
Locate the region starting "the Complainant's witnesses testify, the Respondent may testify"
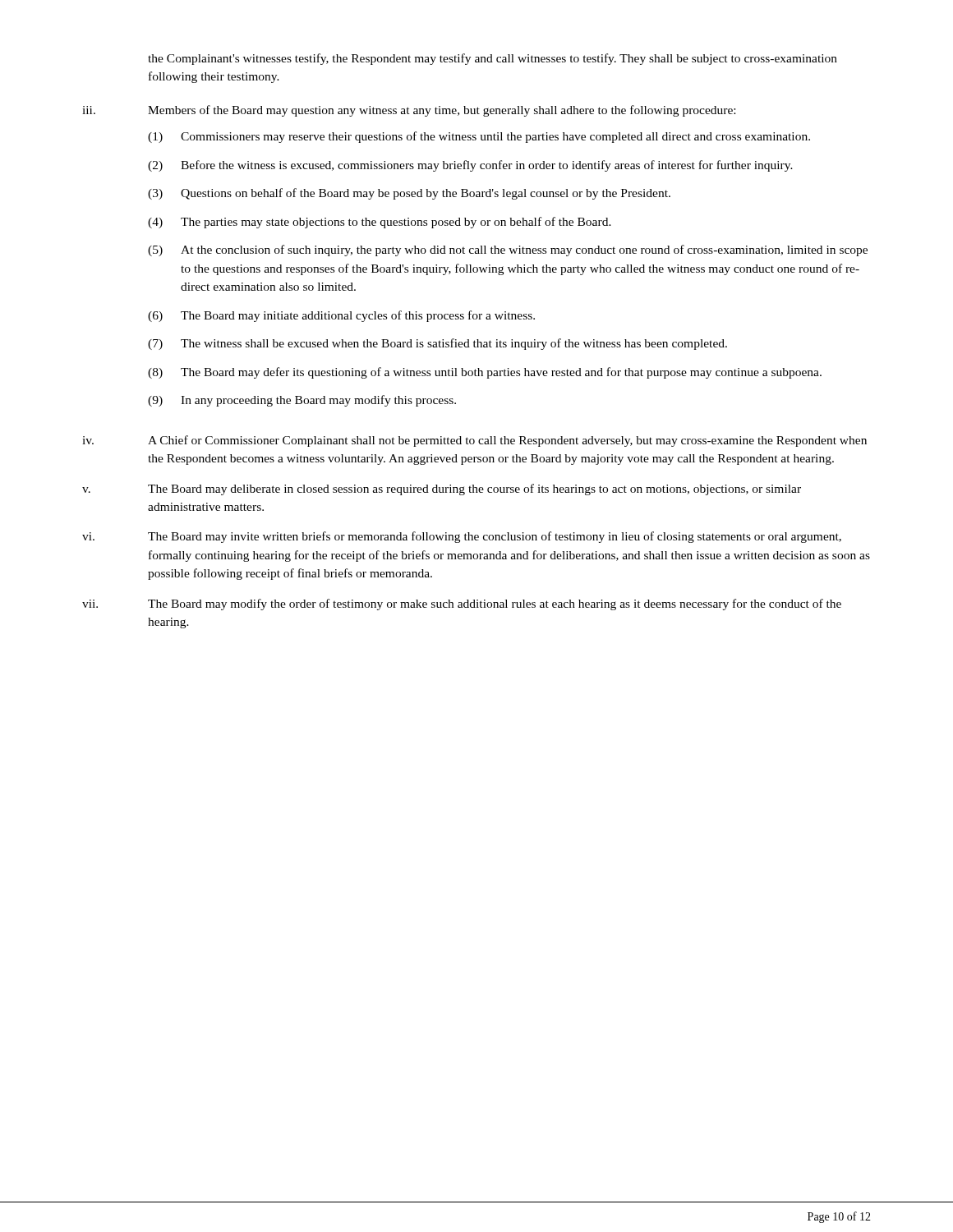493,67
